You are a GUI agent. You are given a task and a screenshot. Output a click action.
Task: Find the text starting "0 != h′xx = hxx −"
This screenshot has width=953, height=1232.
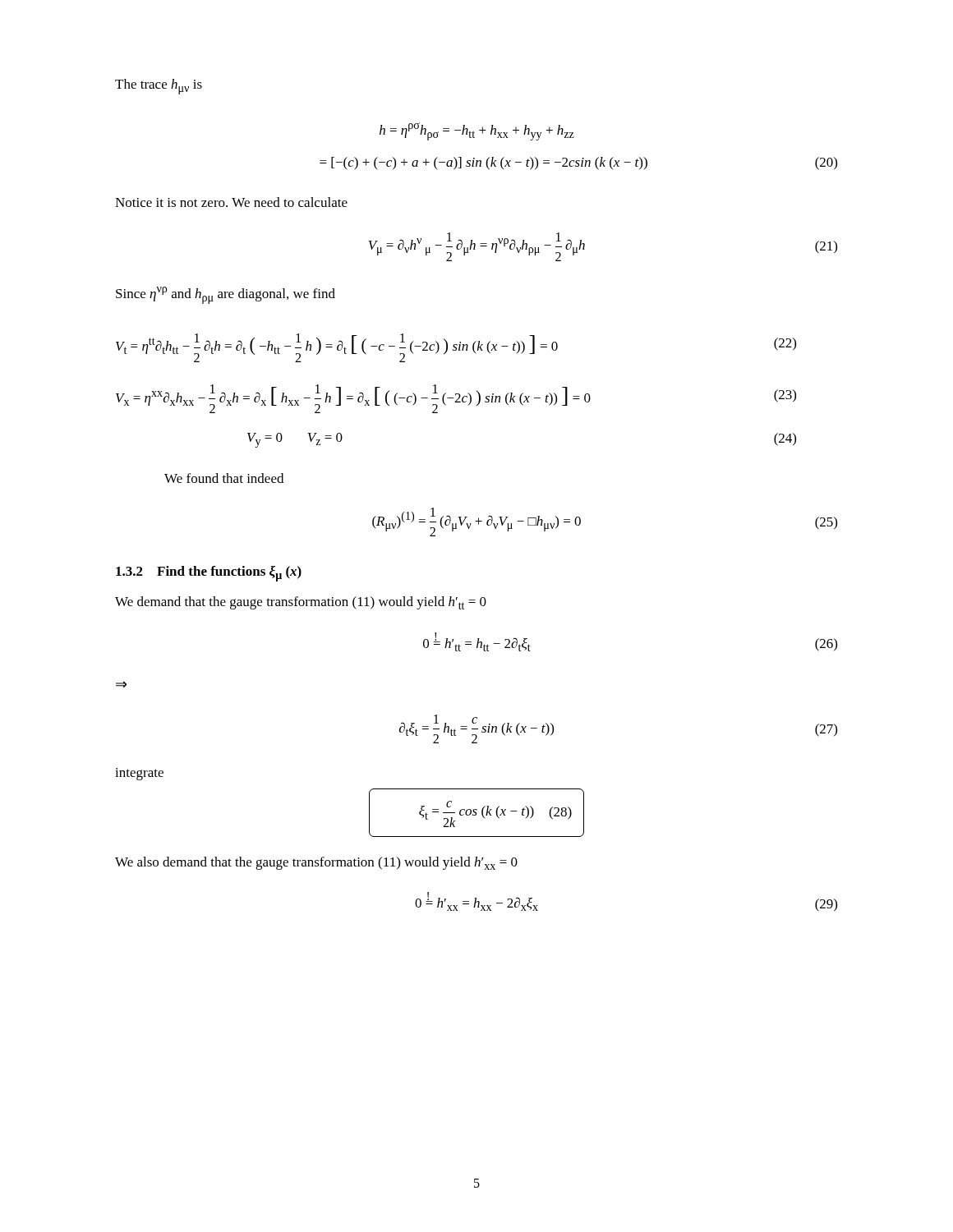click(x=476, y=901)
